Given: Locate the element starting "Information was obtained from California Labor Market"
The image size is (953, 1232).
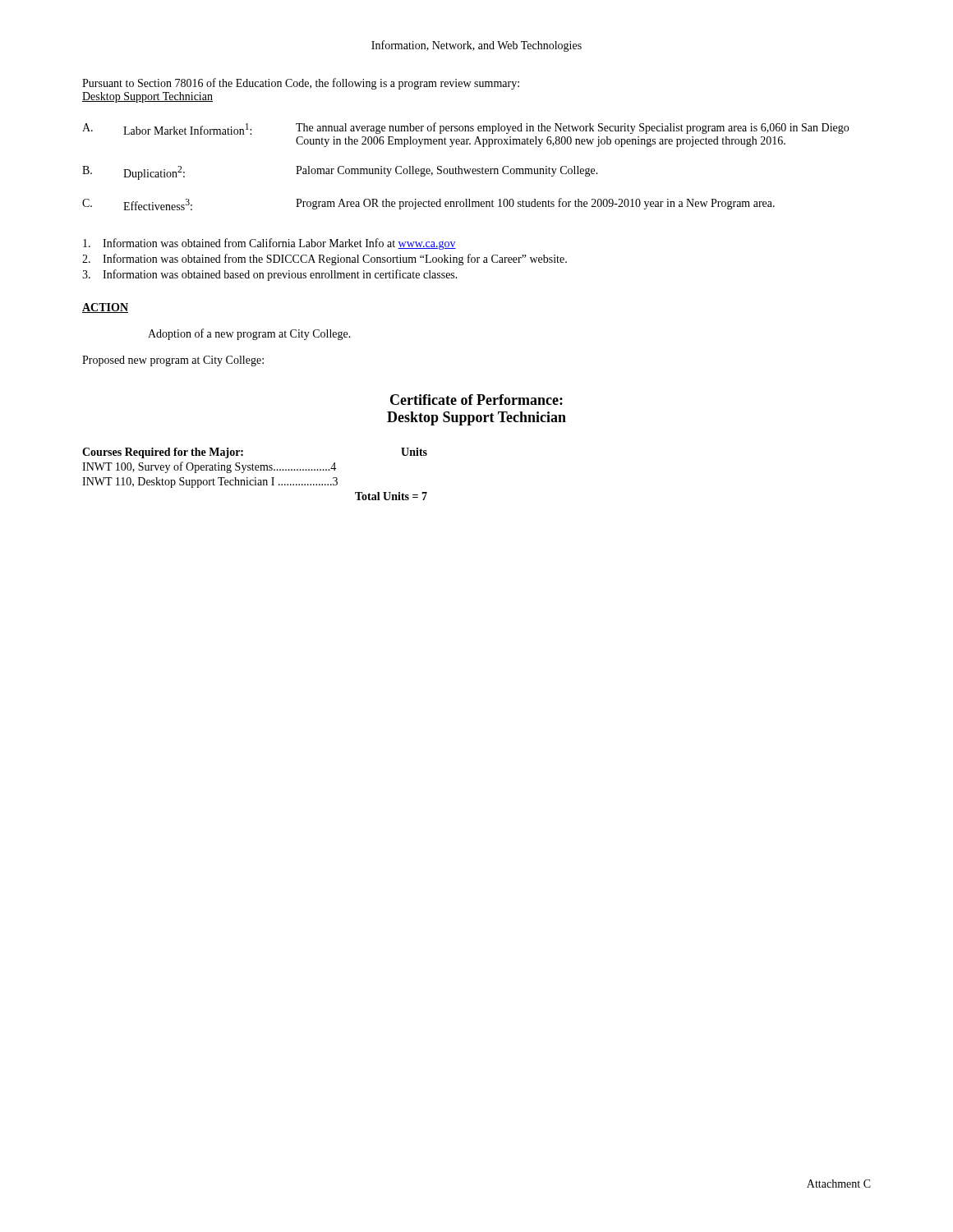Looking at the screenshot, I should click(269, 244).
